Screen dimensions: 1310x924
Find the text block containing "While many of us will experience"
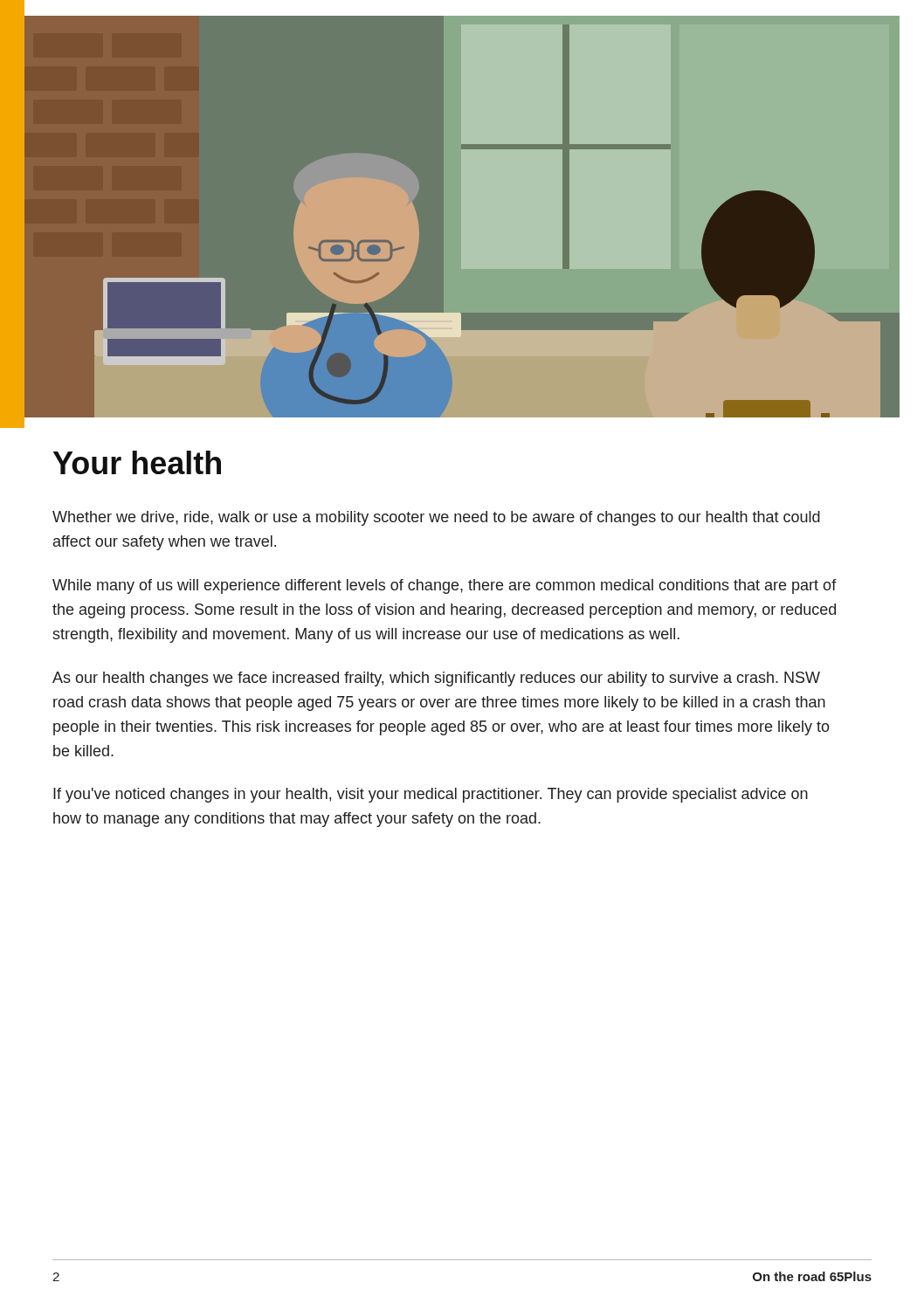[x=445, y=610]
